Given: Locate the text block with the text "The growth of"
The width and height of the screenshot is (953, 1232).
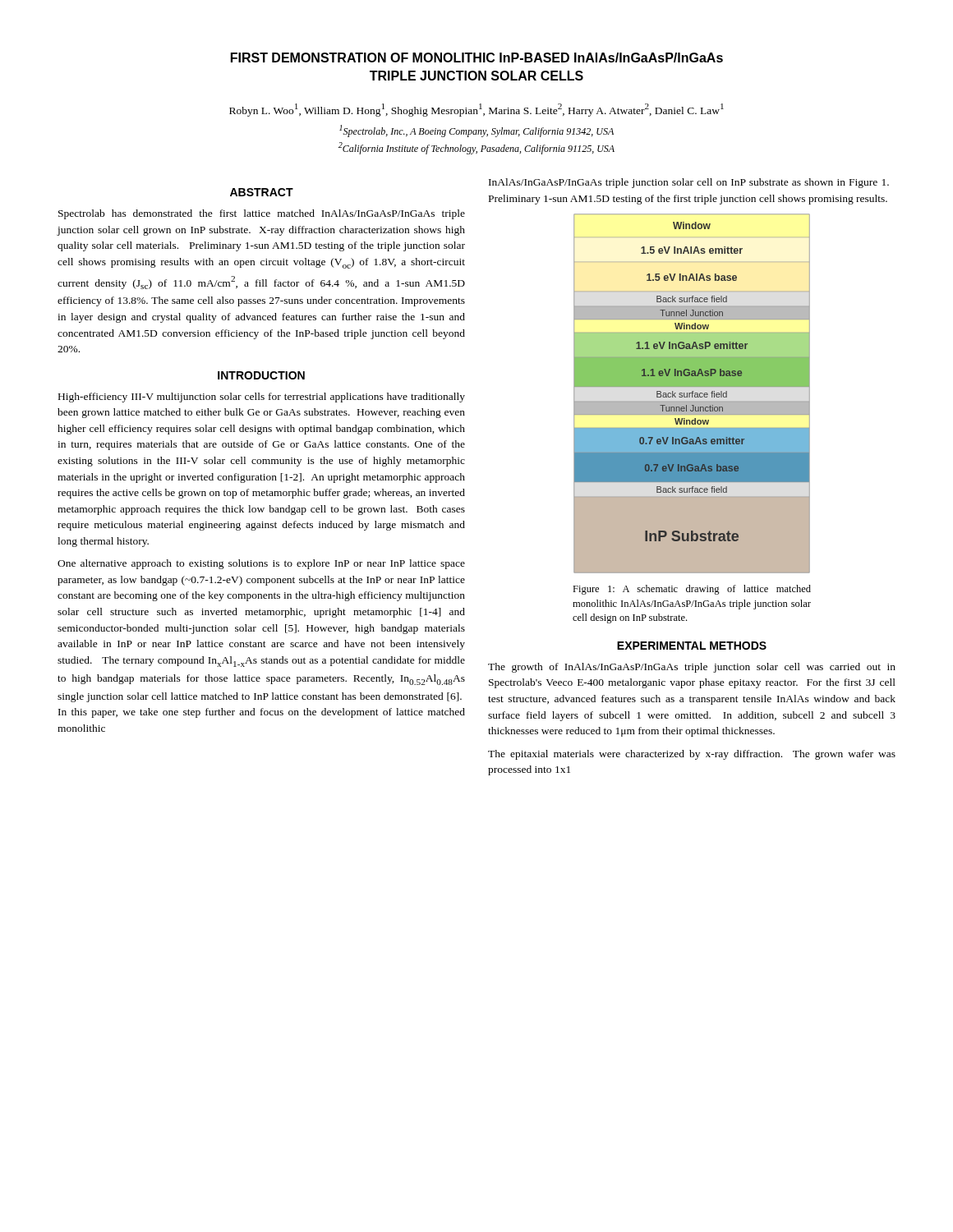Looking at the screenshot, I should pyautogui.click(x=692, y=699).
